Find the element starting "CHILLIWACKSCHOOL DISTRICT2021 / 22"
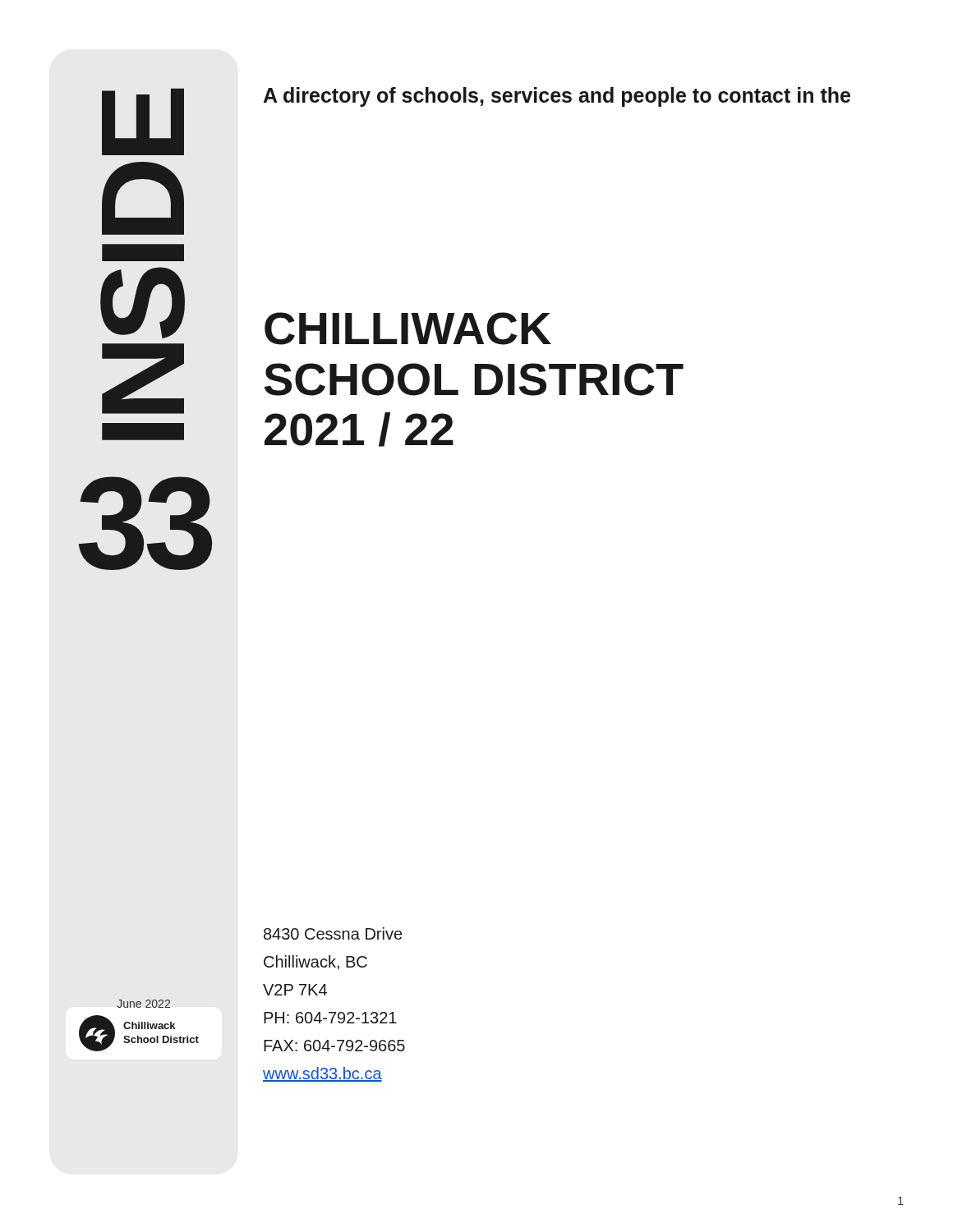Screen dimensions: 1232x953 [x=473, y=379]
